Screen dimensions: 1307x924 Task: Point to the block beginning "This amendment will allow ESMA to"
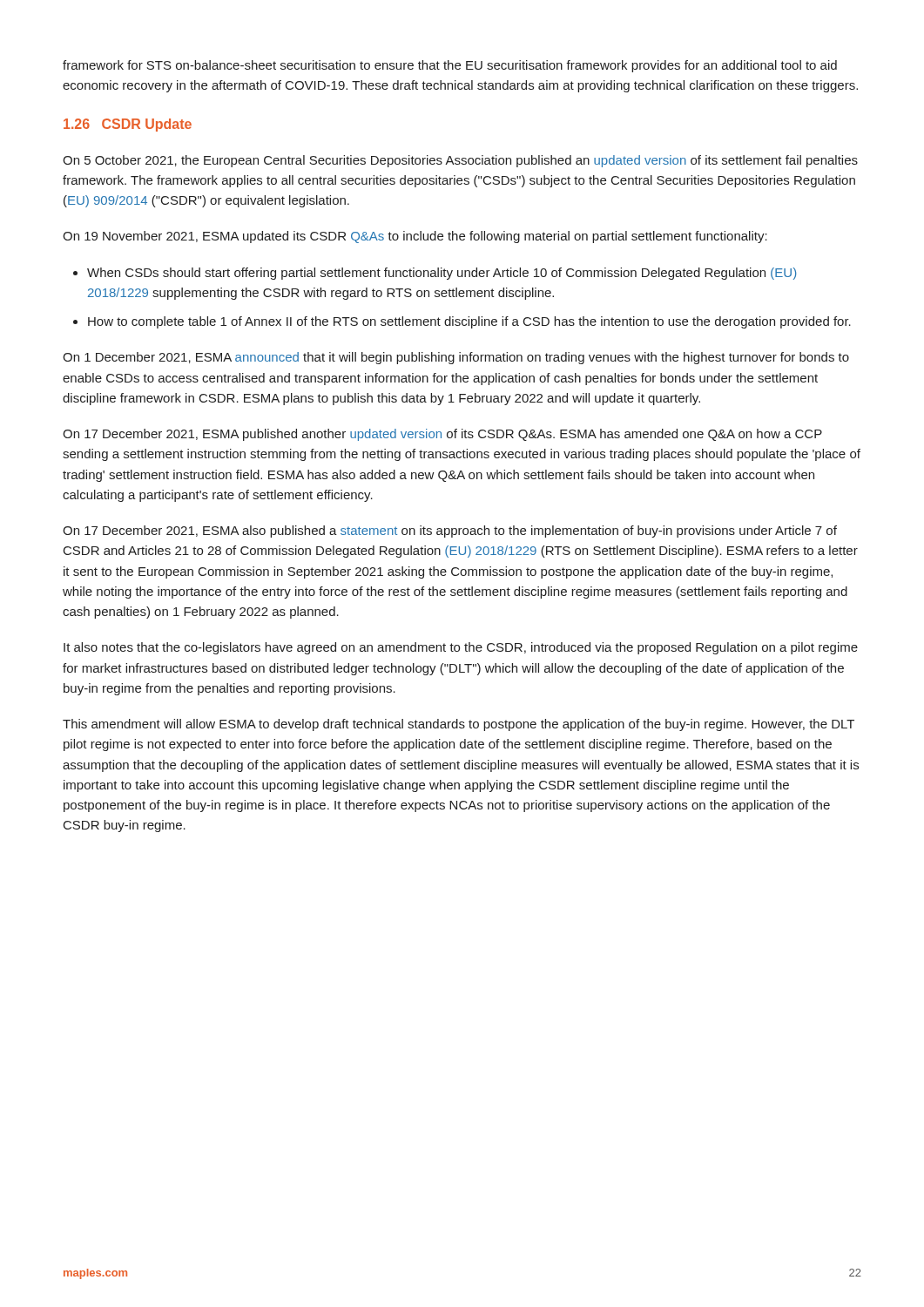click(462, 774)
